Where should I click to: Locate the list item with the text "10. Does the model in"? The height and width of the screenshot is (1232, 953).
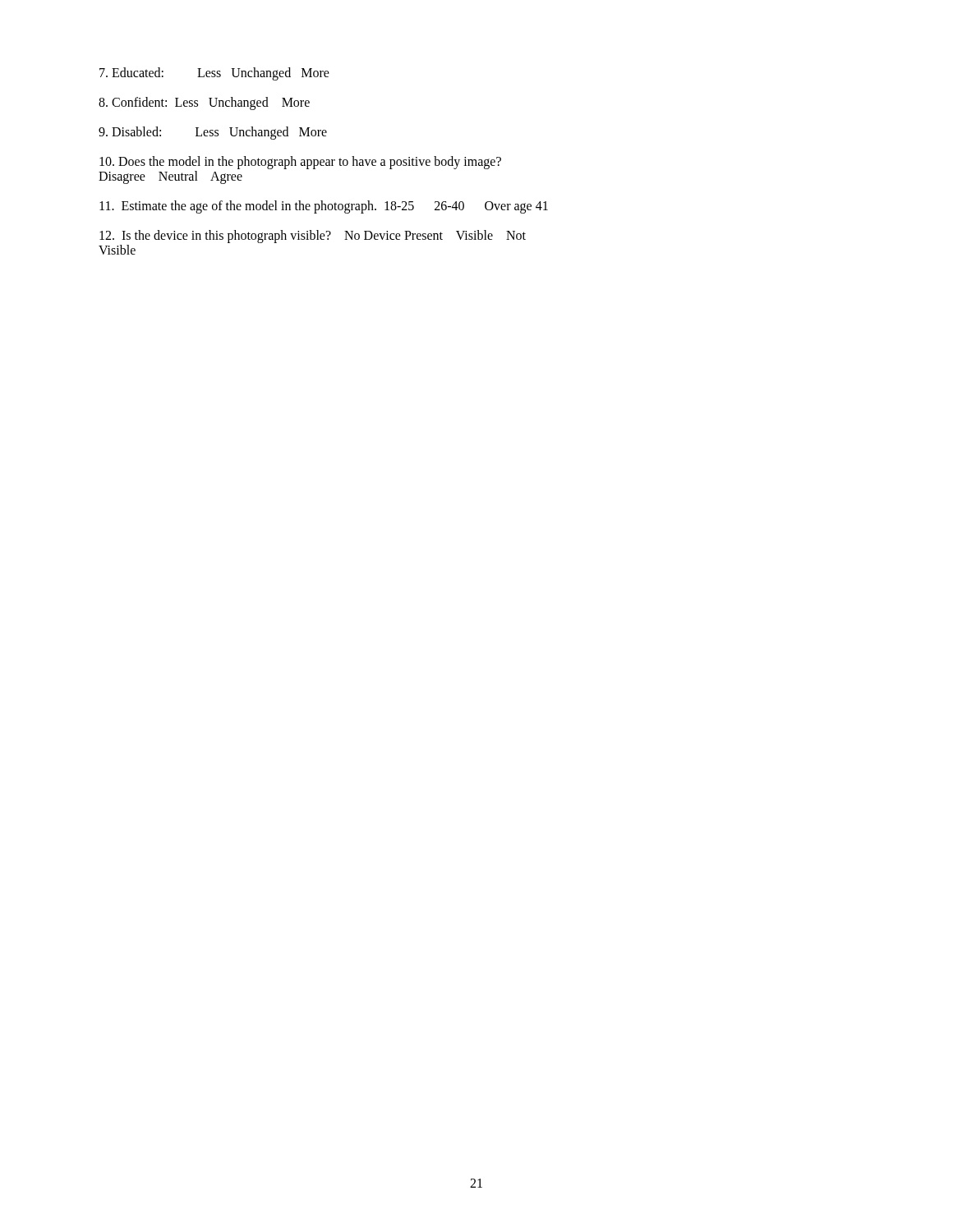[x=300, y=169]
